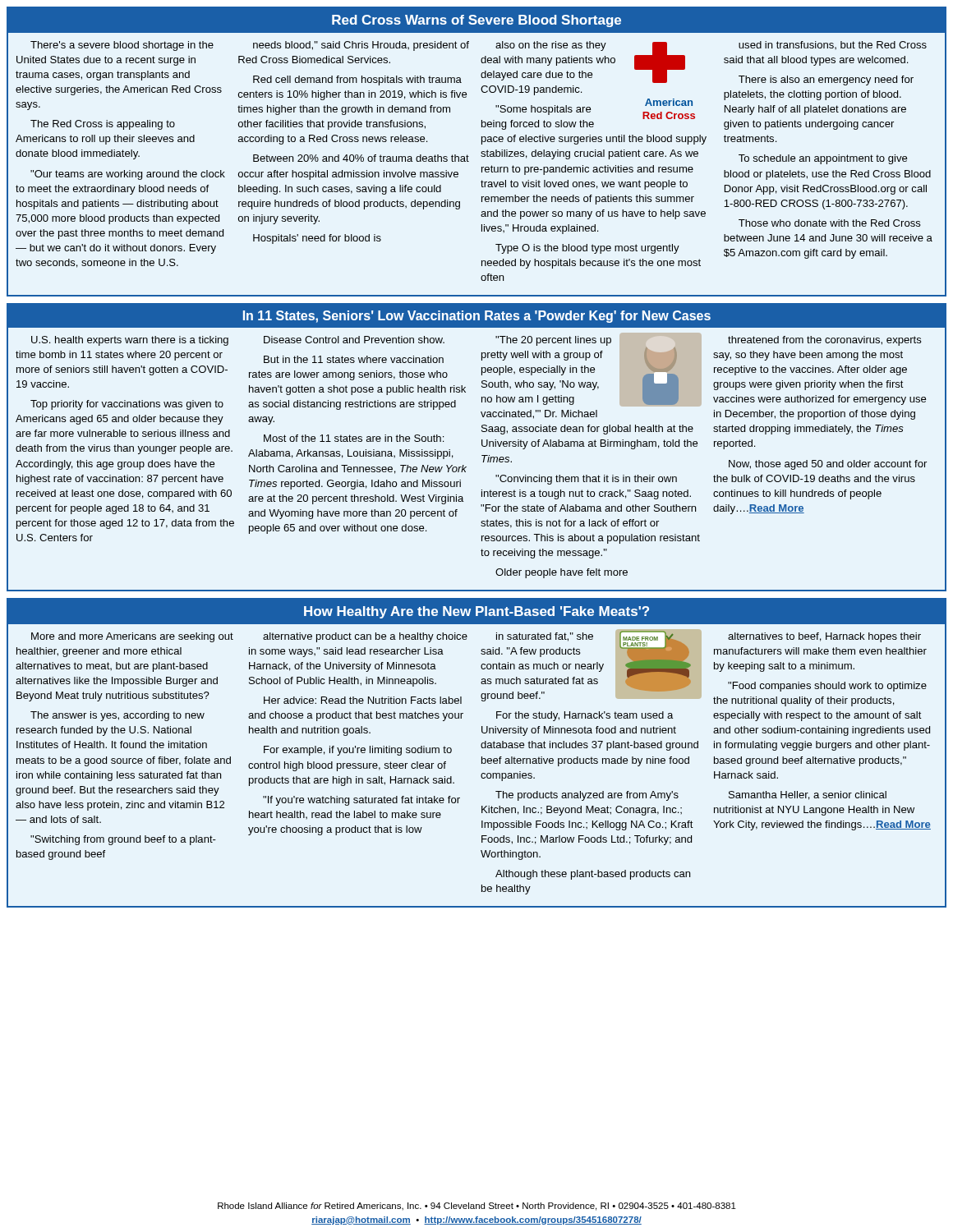This screenshot has width=953, height=1232.
Task: Point to the section header beginning "Red Cross Warns of Severe Blood Shortage There's"
Action: tap(476, 152)
